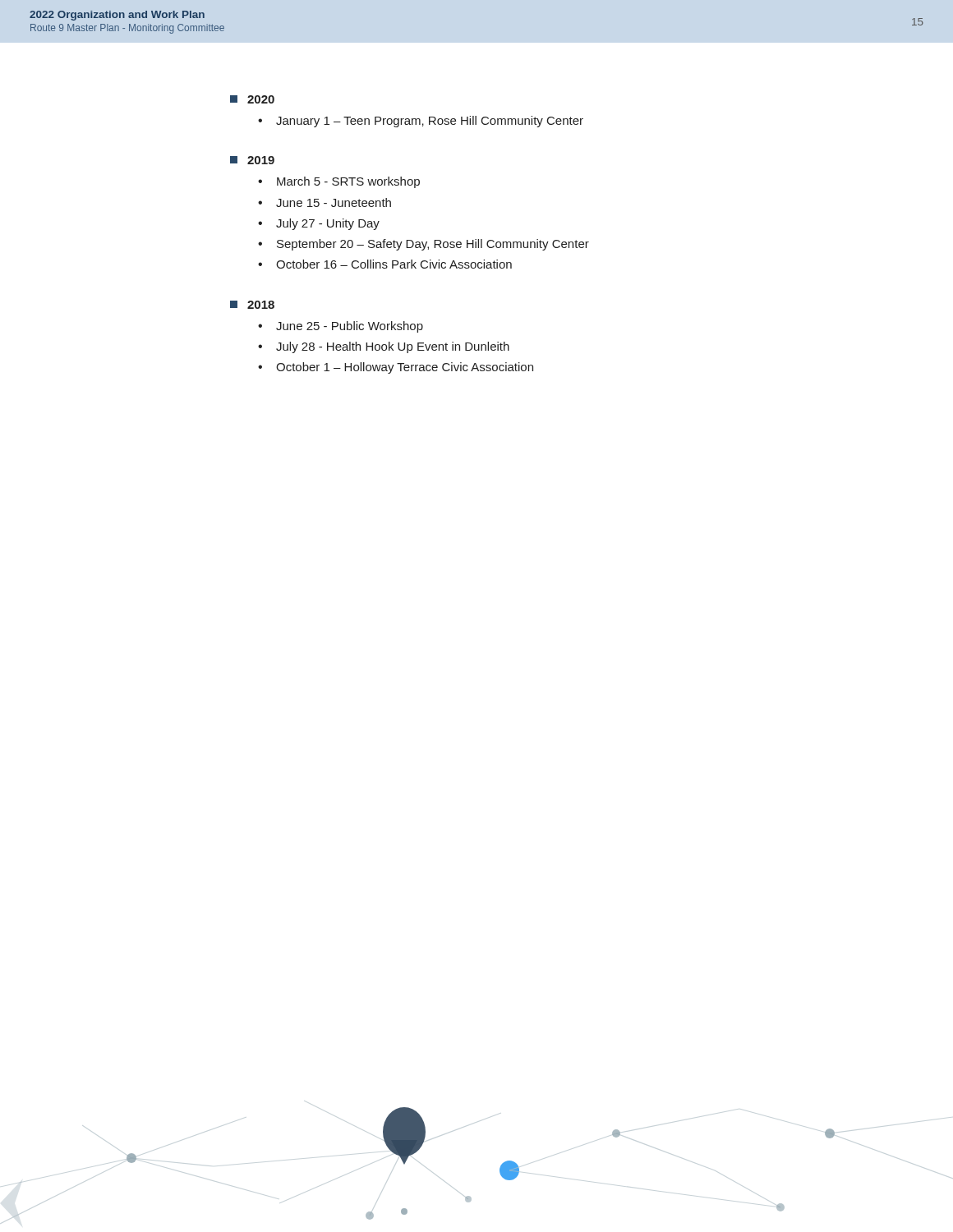Point to the region starting "January 1 – Teen Program, Rose"

430,120
